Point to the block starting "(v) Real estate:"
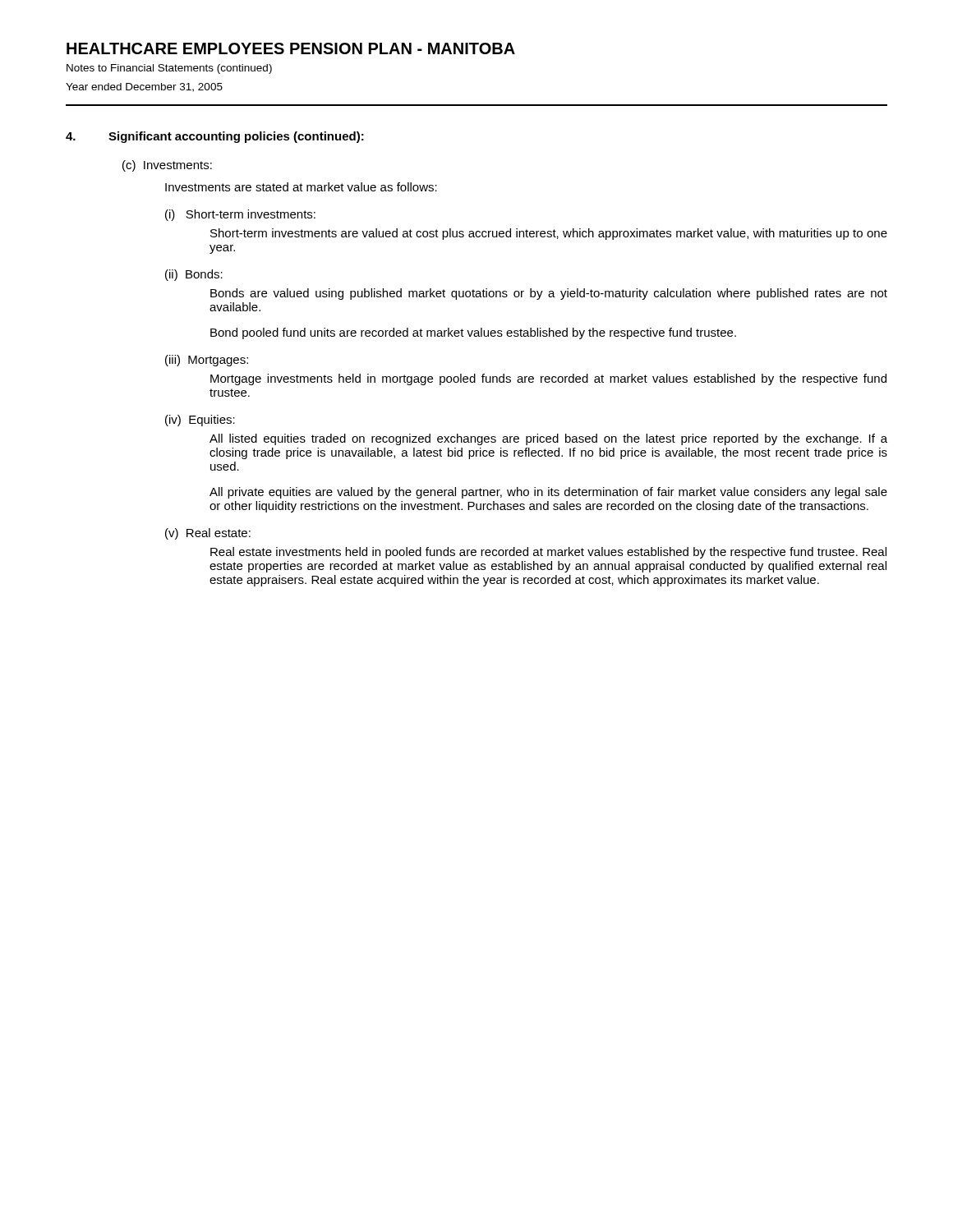 pos(208,533)
